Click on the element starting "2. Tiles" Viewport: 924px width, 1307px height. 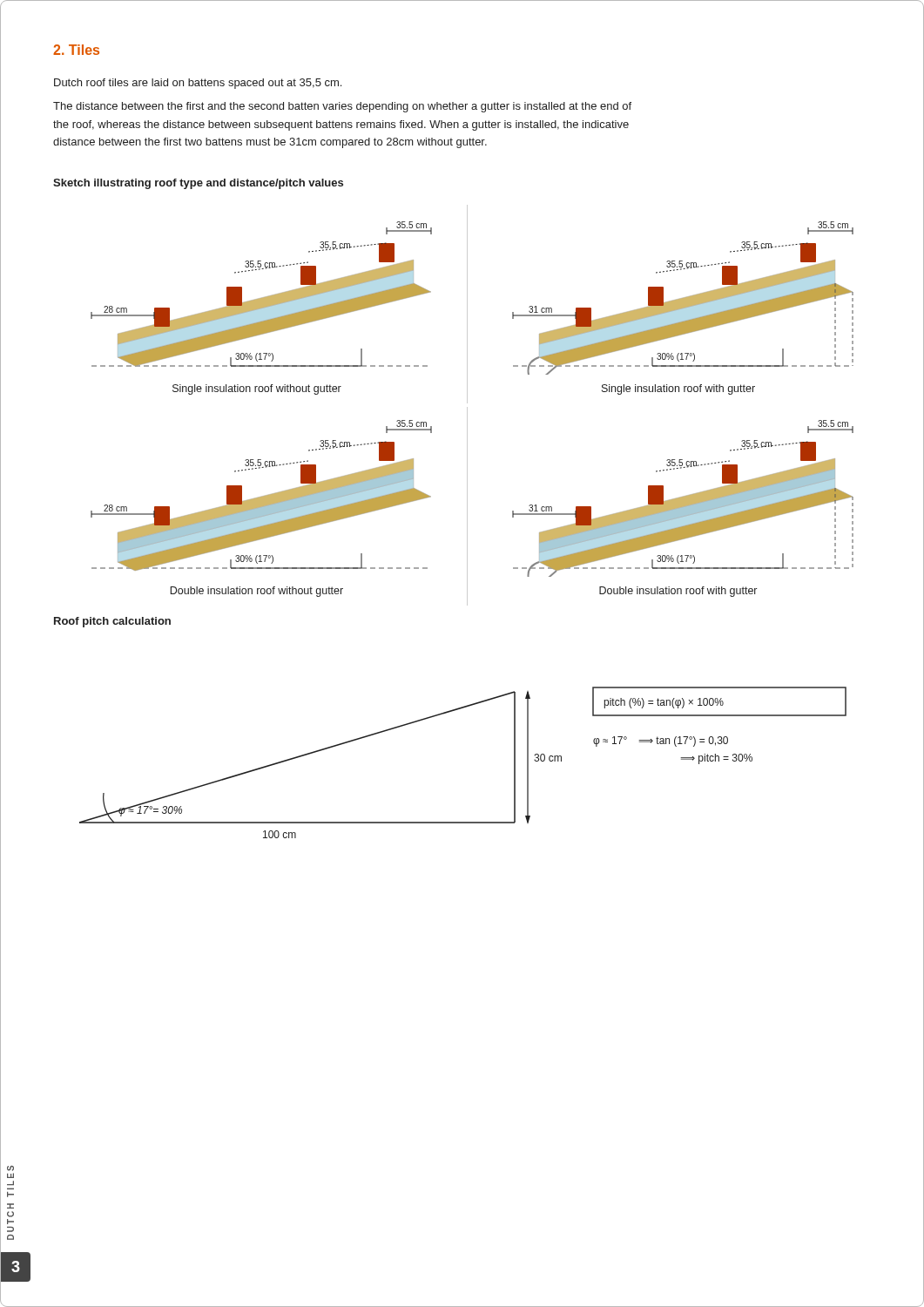click(x=77, y=50)
